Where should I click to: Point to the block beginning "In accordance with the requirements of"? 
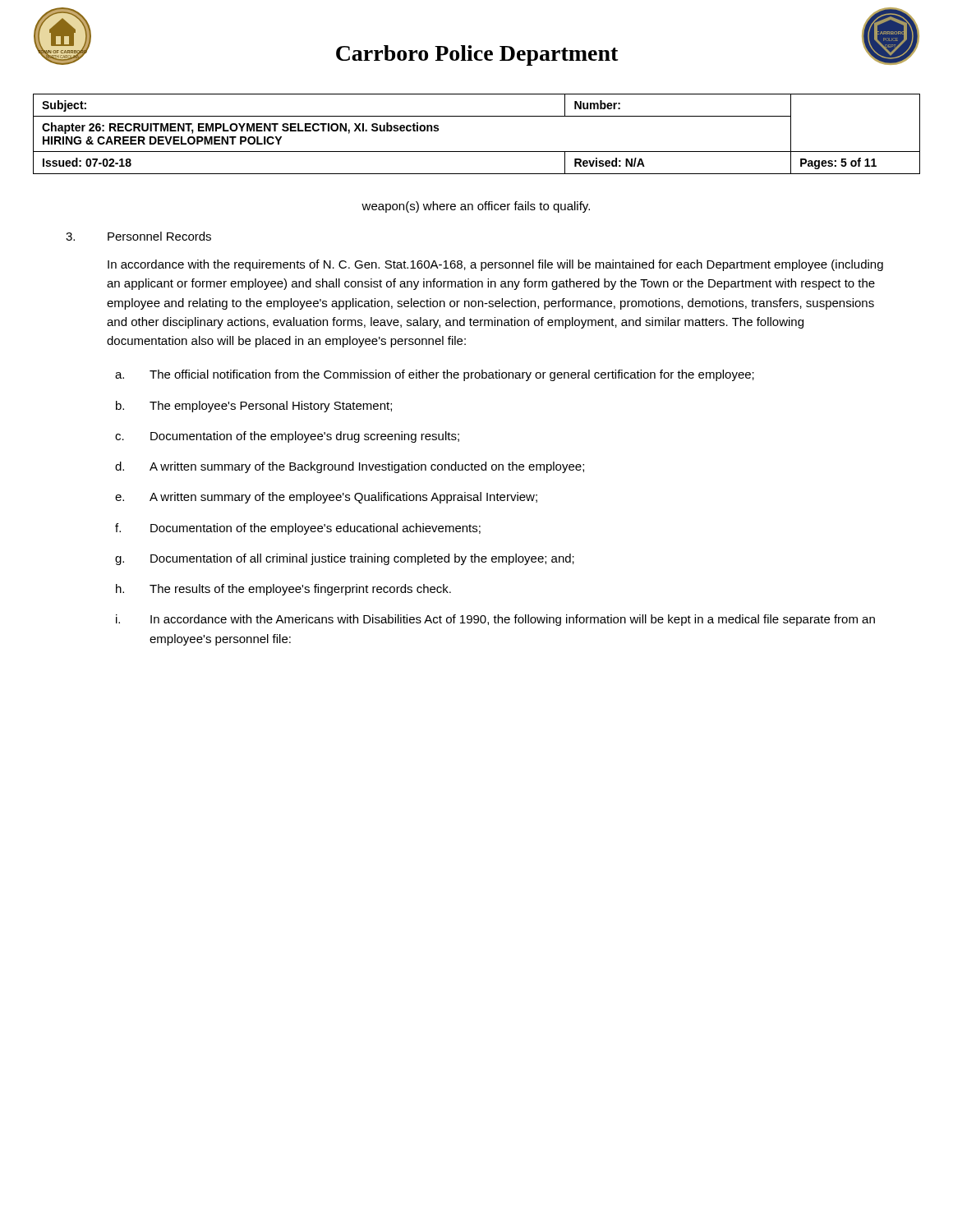coord(495,302)
